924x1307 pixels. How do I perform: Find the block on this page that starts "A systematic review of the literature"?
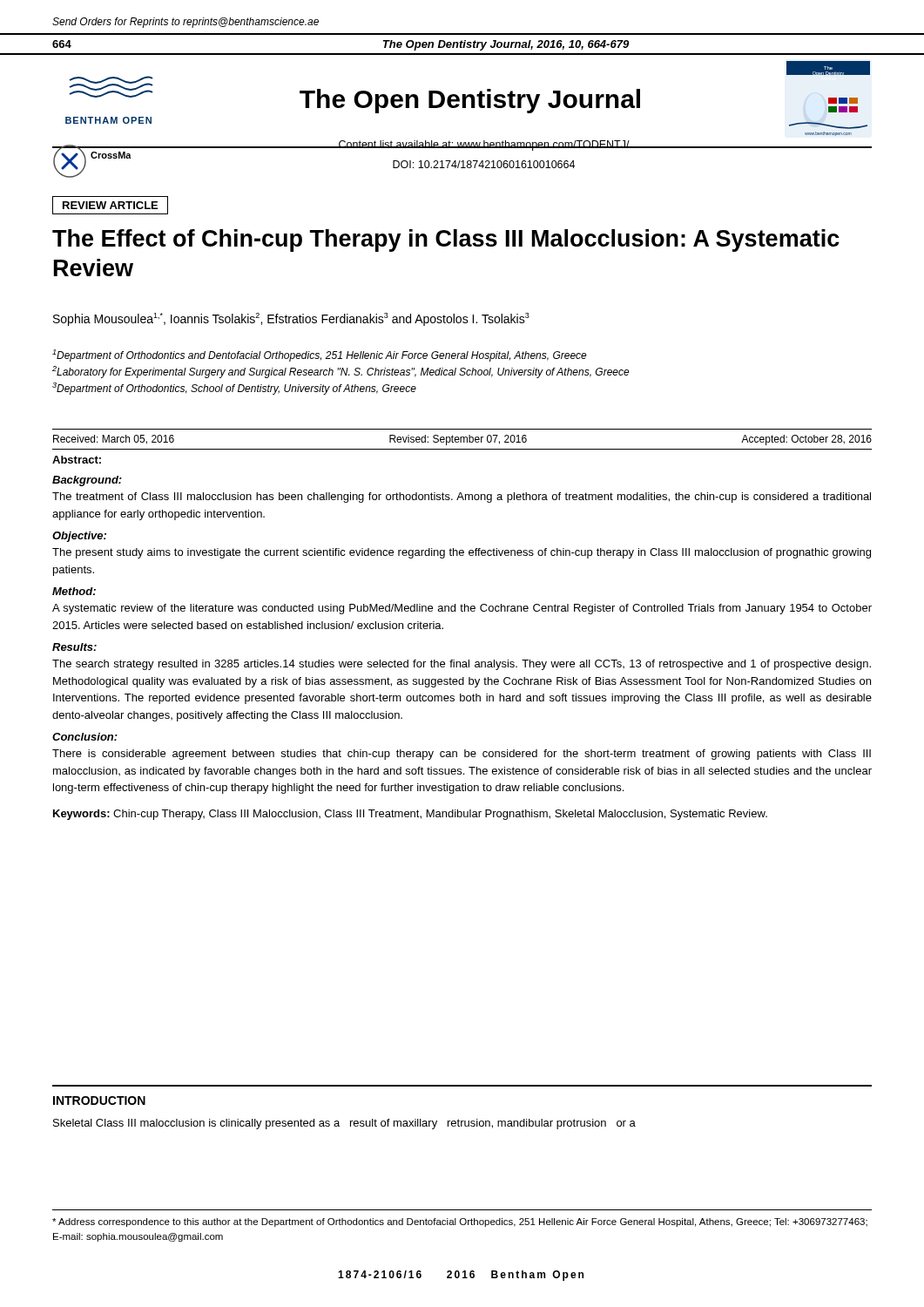point(462,616)
